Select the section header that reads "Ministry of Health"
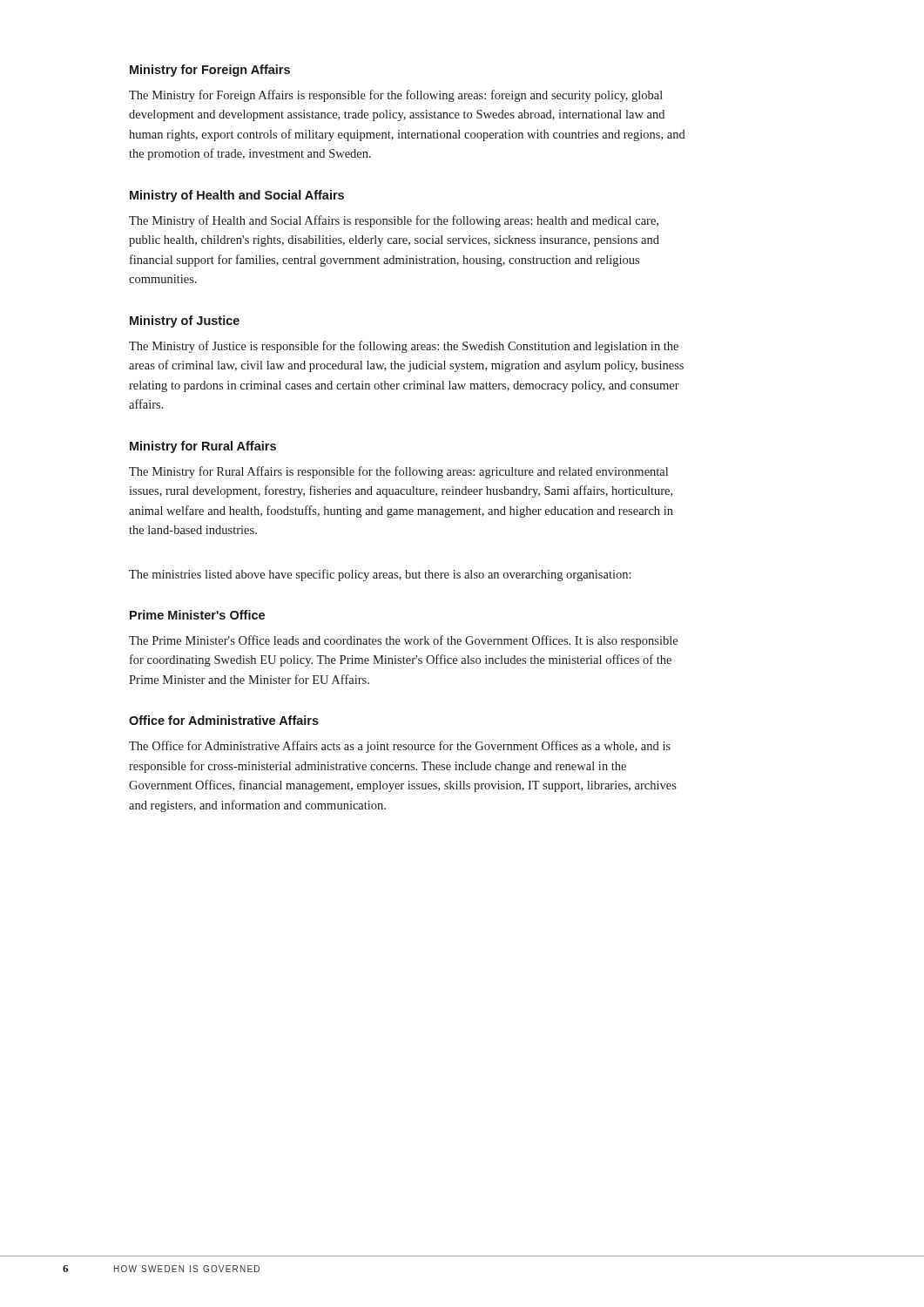Screen dimensions: 1307x924 (x=237, y=195)
